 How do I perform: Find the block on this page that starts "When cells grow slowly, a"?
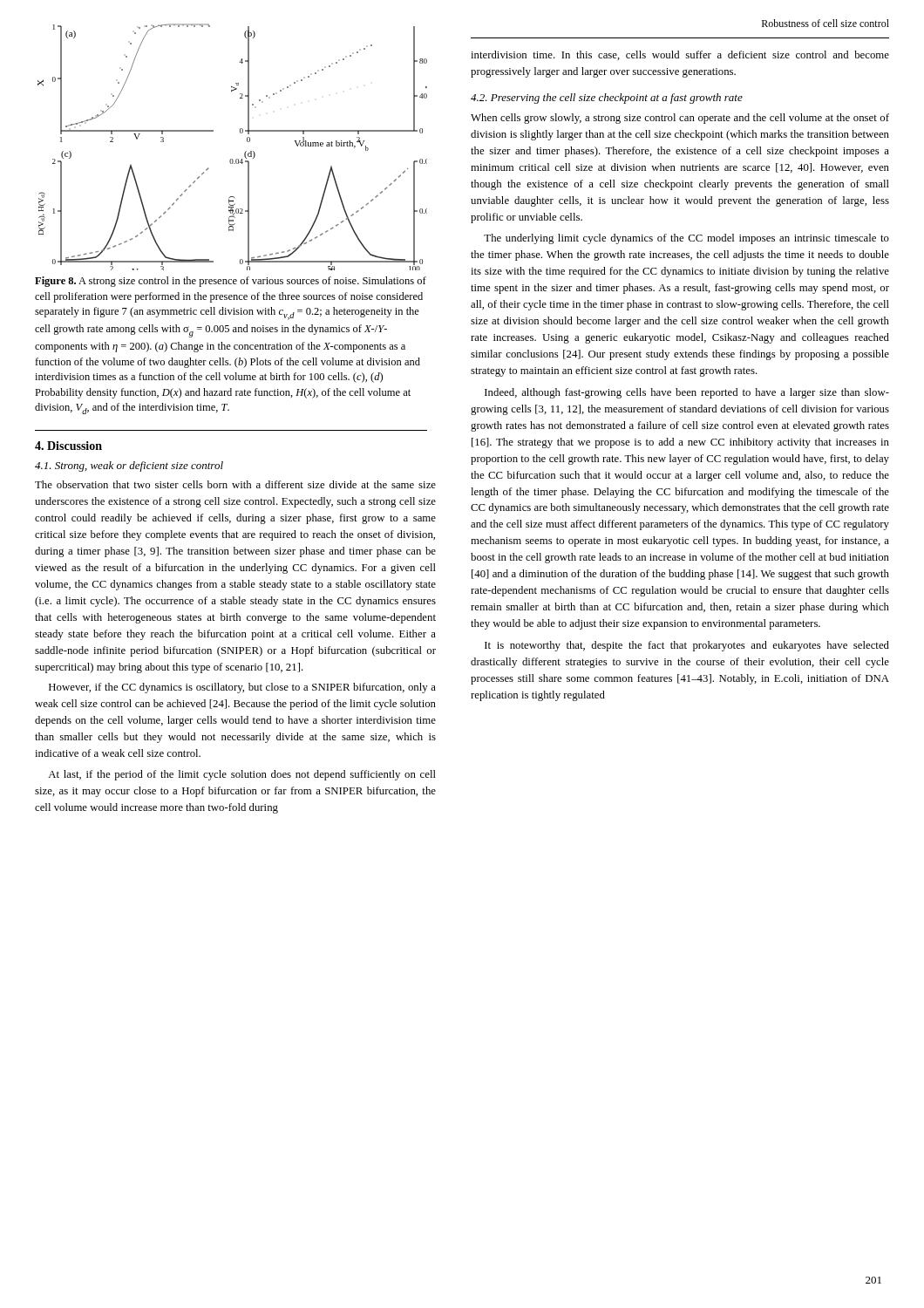click(x=680, y=407)
